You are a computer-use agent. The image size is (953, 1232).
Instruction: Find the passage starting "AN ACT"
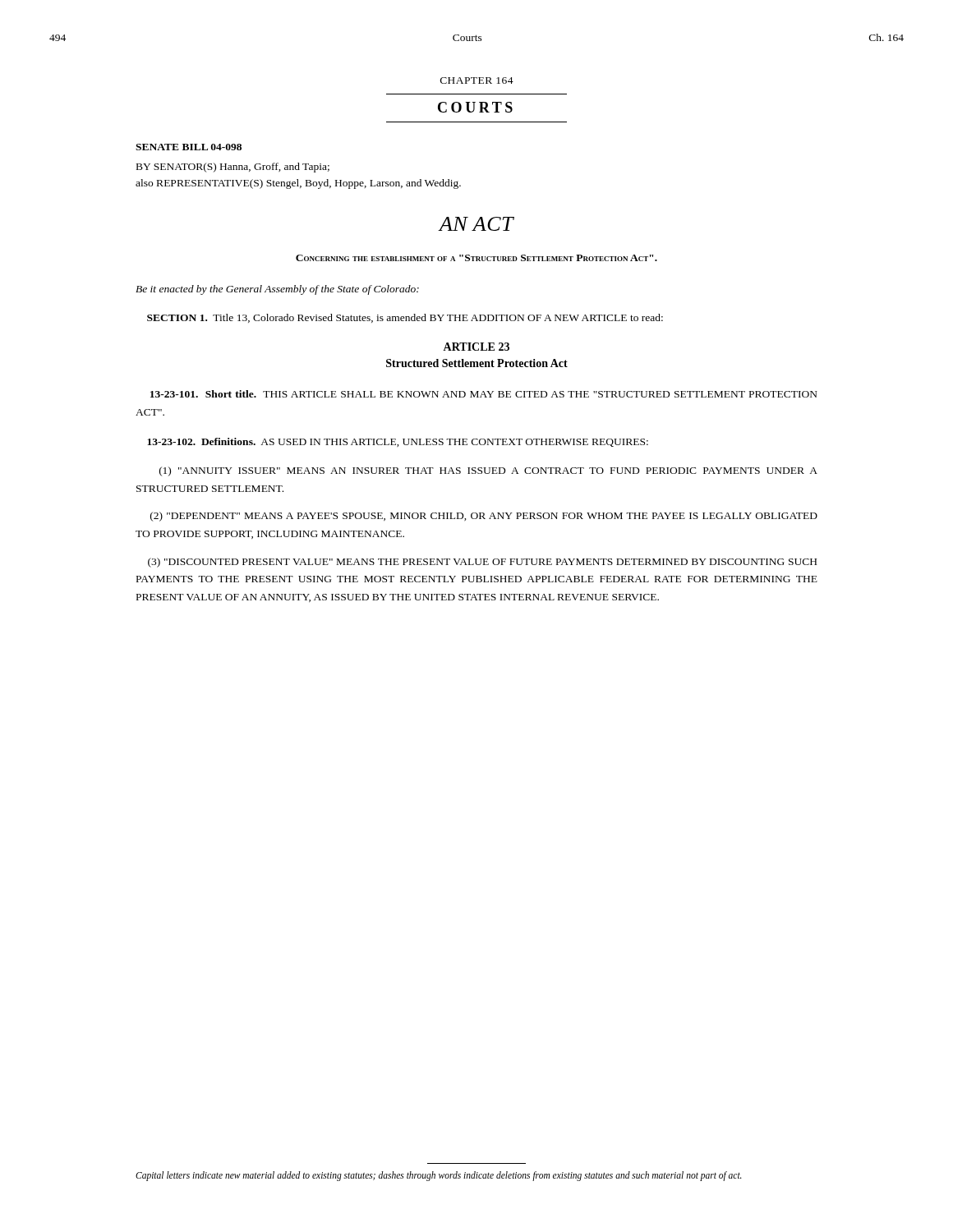point(476,223)
